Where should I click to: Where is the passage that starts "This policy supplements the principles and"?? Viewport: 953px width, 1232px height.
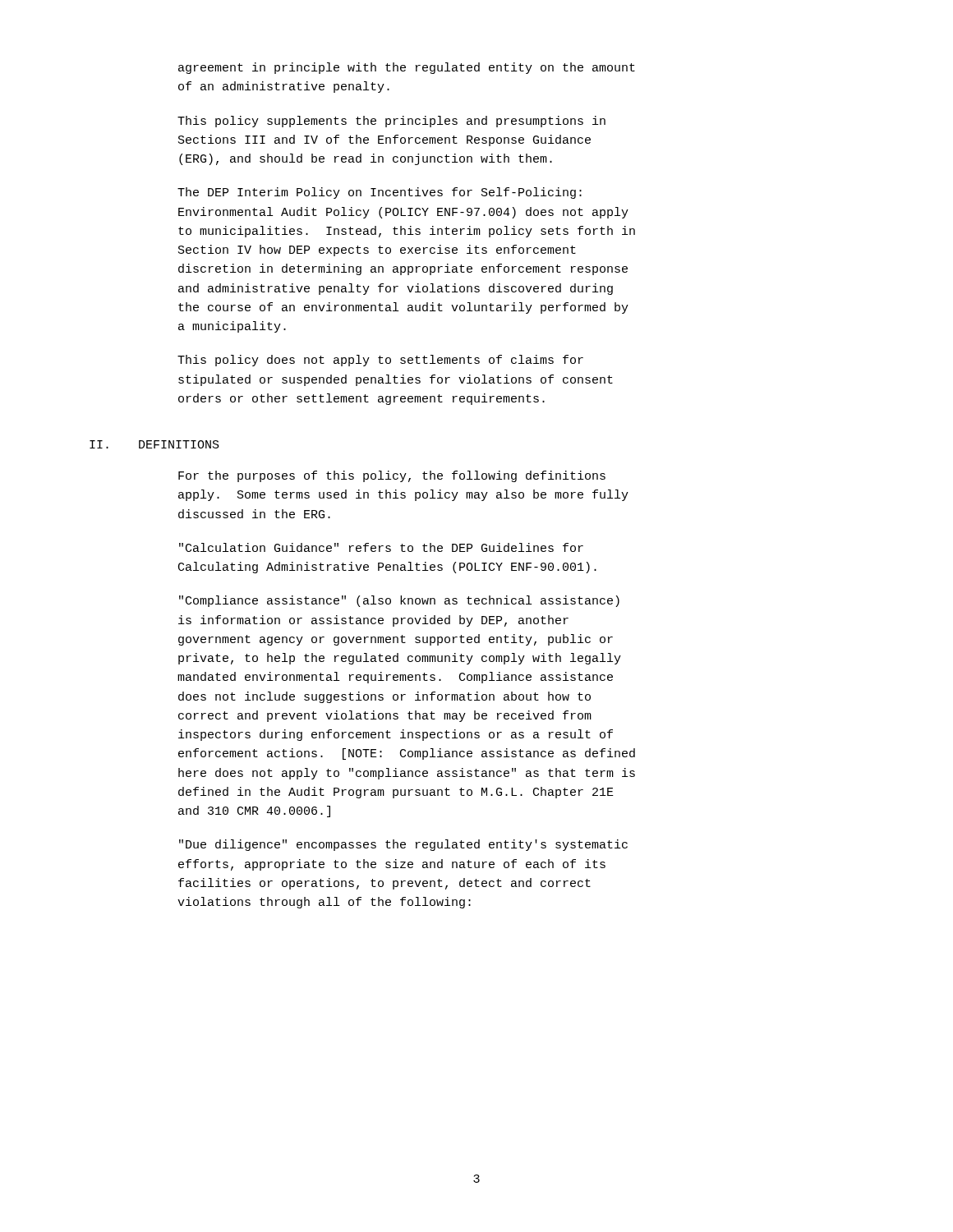[x=521, y=141]
